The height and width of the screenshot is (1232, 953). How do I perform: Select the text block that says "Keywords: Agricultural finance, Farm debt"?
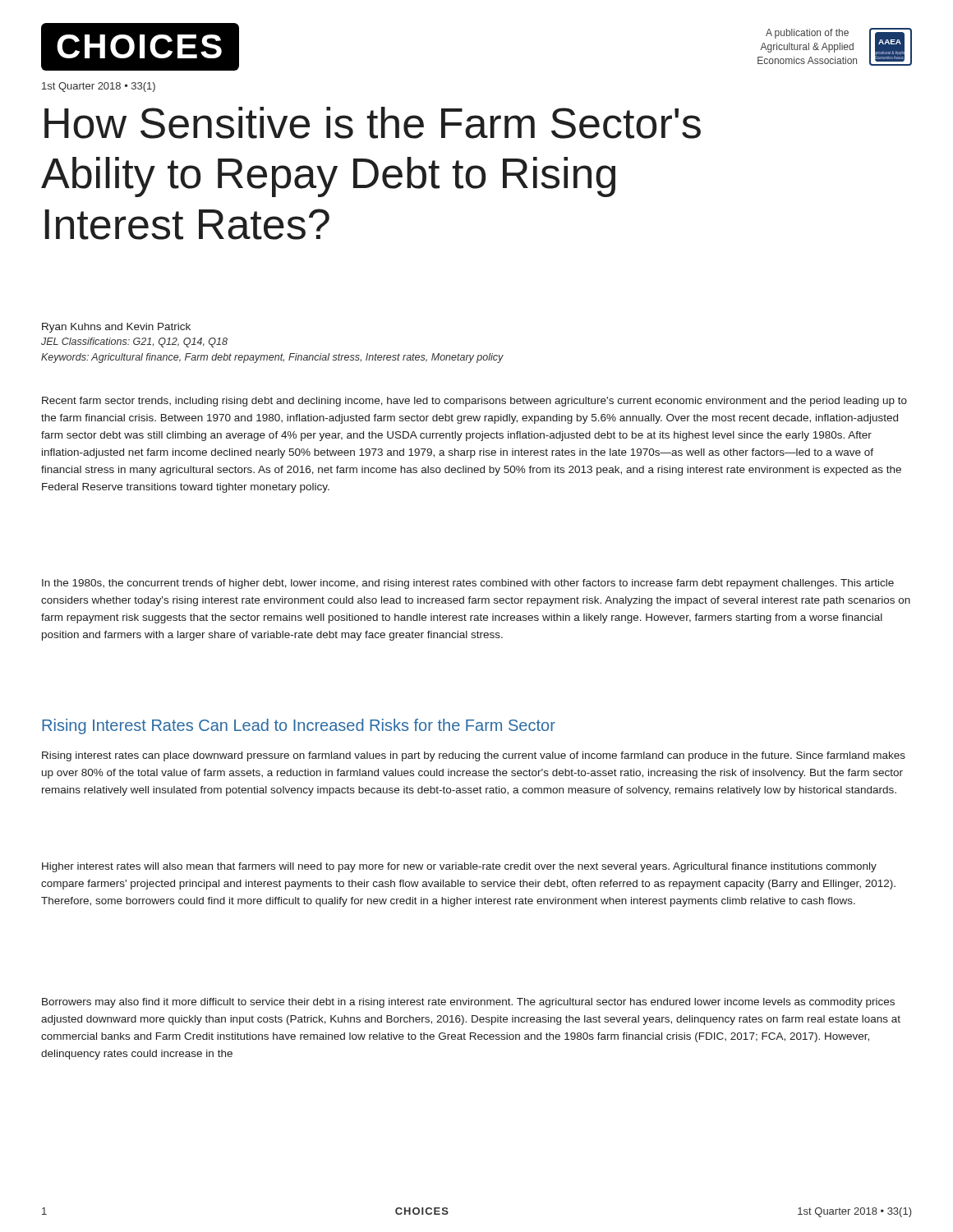[x=272, y=357]
